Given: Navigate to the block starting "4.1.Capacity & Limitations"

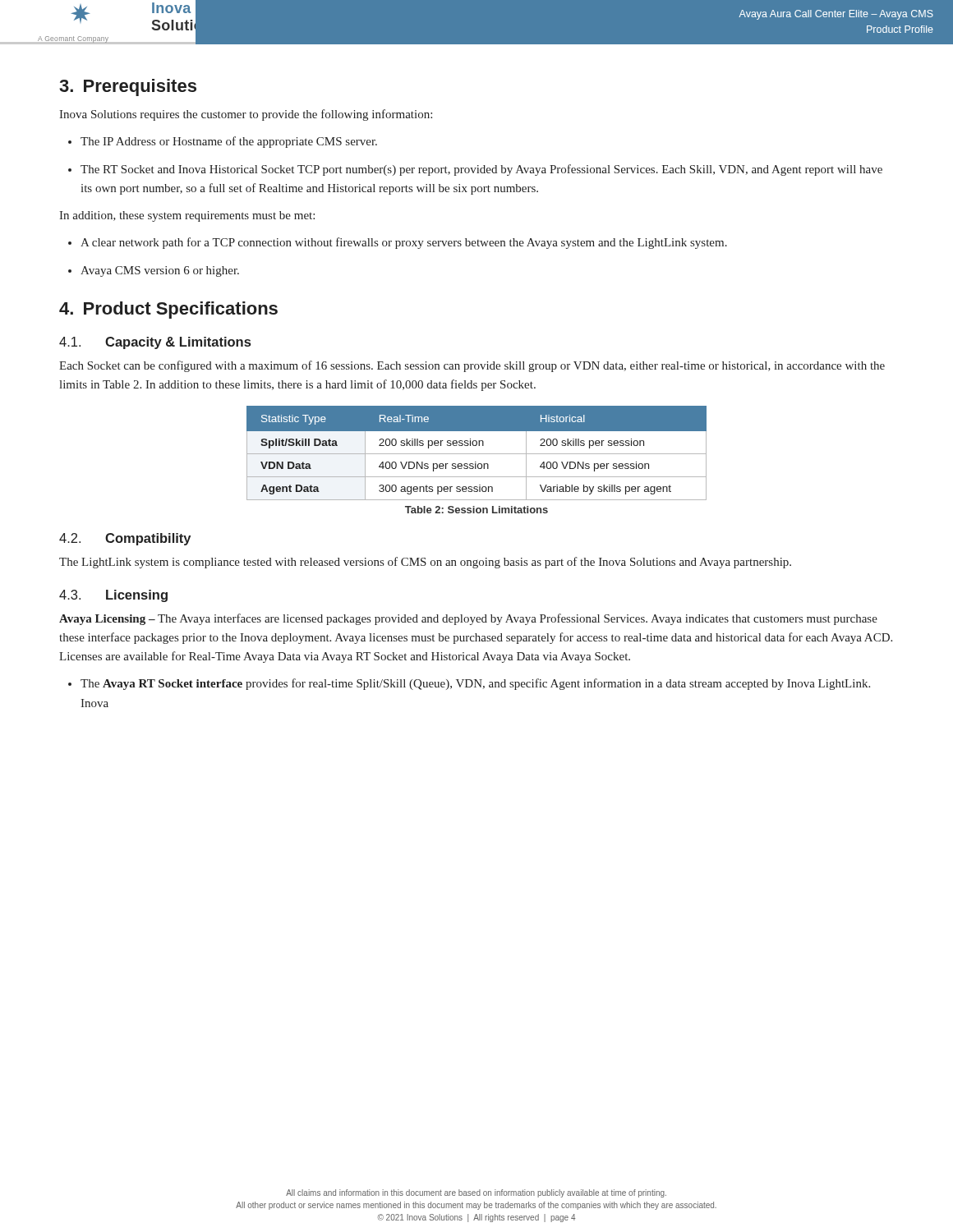Looking at the screenshot, I should 155,343.
